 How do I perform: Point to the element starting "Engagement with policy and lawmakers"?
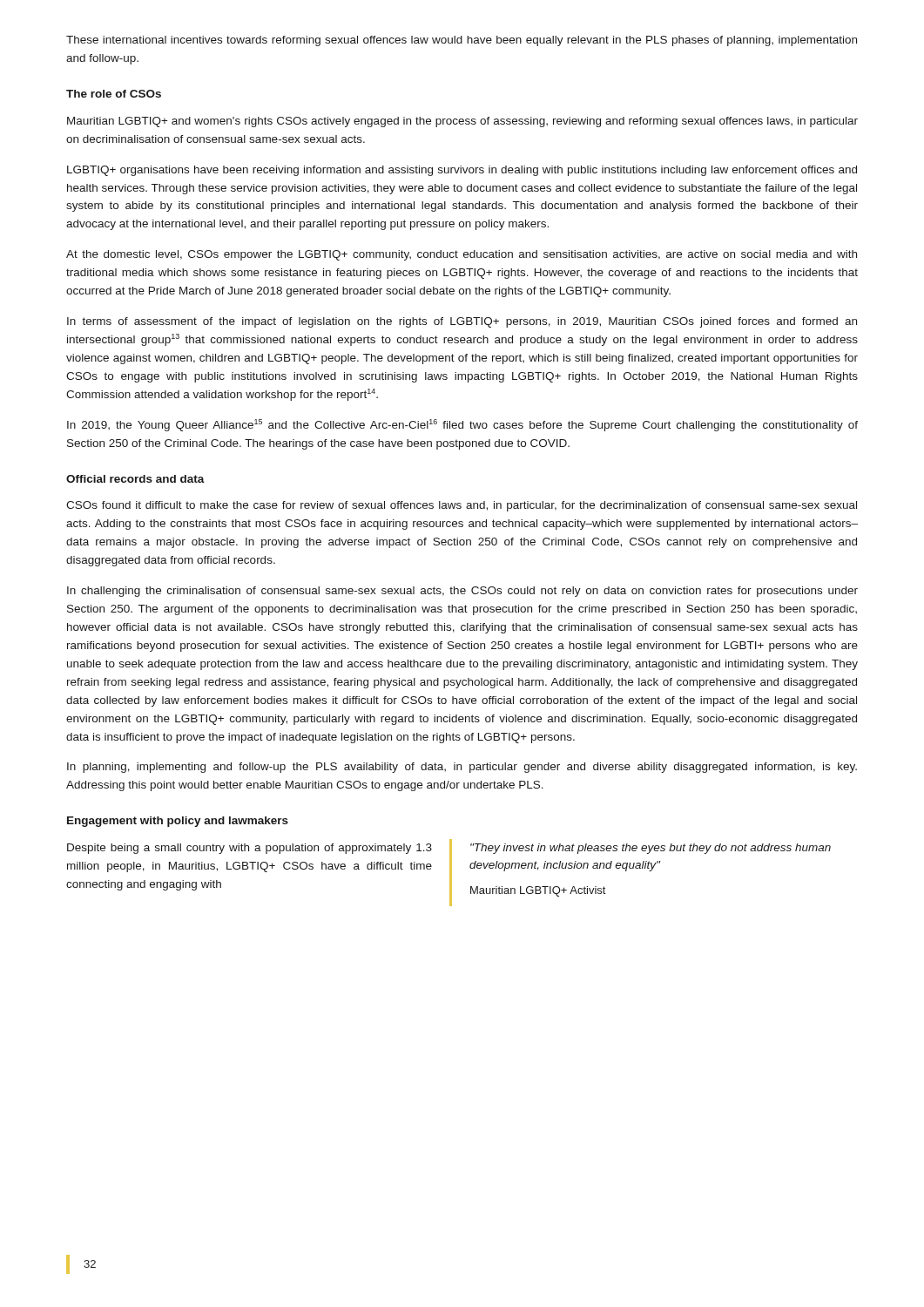pyautogui.click(x=177, y=821)
